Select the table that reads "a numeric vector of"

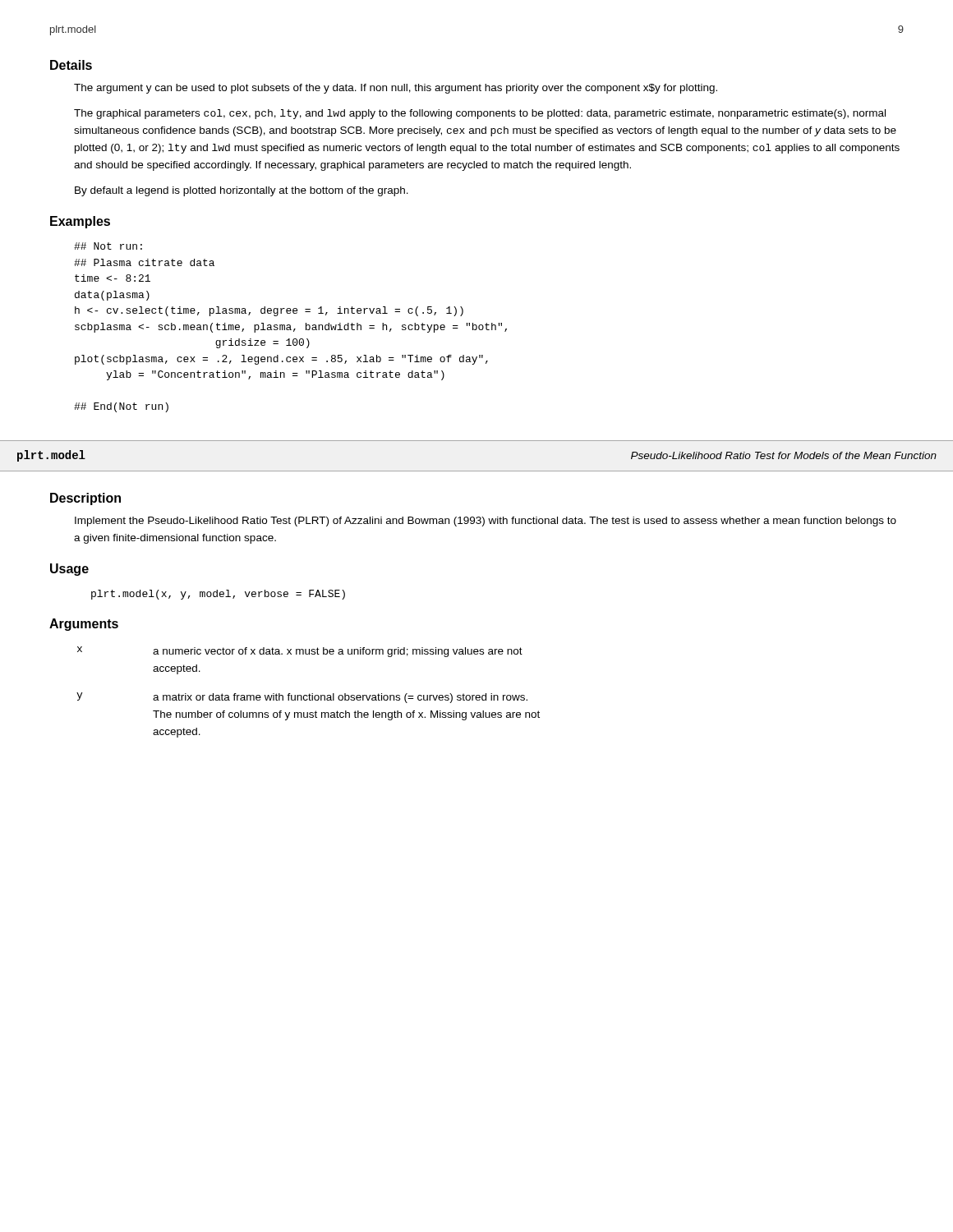[x=476, y=693]
